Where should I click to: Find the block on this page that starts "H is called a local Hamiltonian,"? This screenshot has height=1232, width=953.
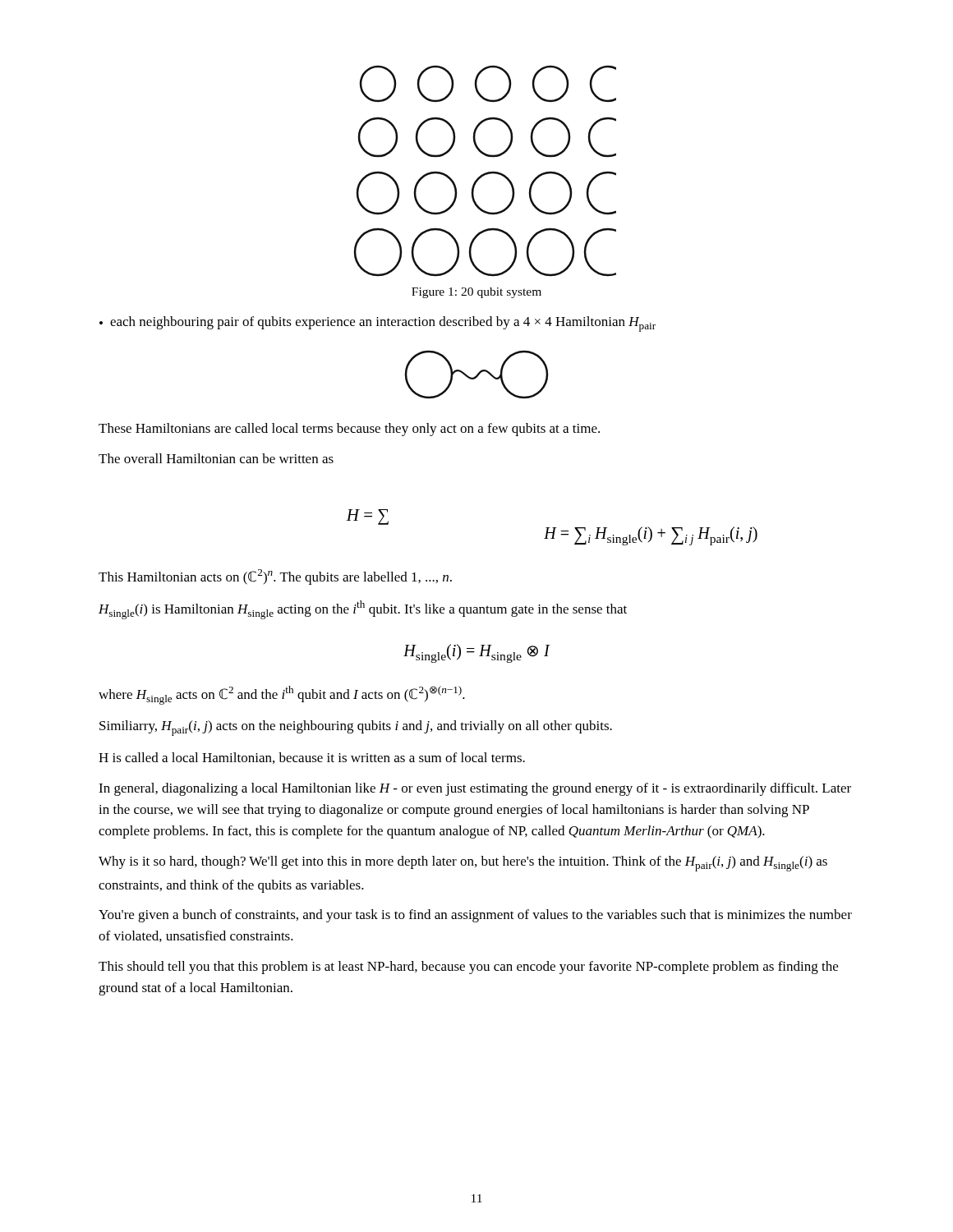[x=476, y=758]
